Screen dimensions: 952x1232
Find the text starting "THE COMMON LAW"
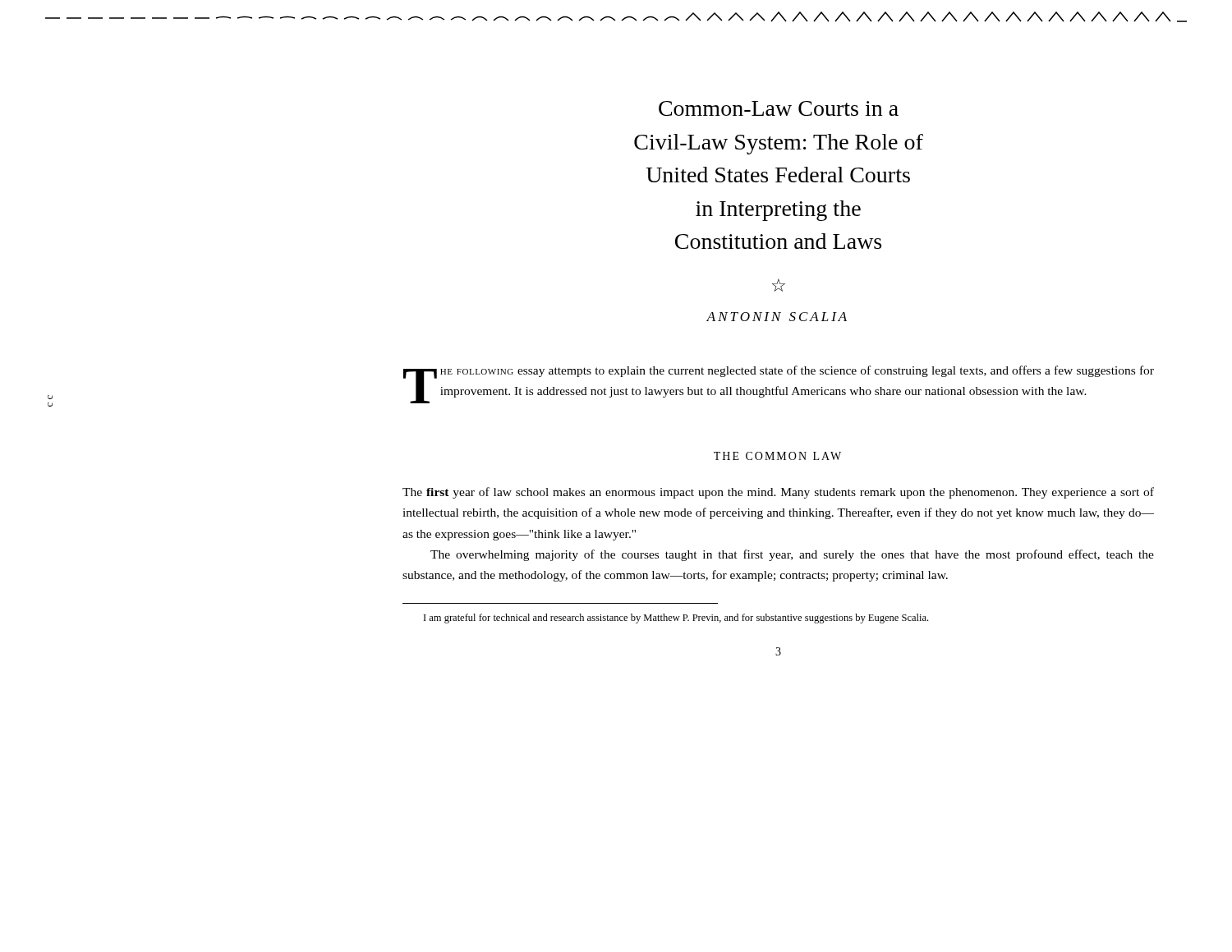coord(778,457)
